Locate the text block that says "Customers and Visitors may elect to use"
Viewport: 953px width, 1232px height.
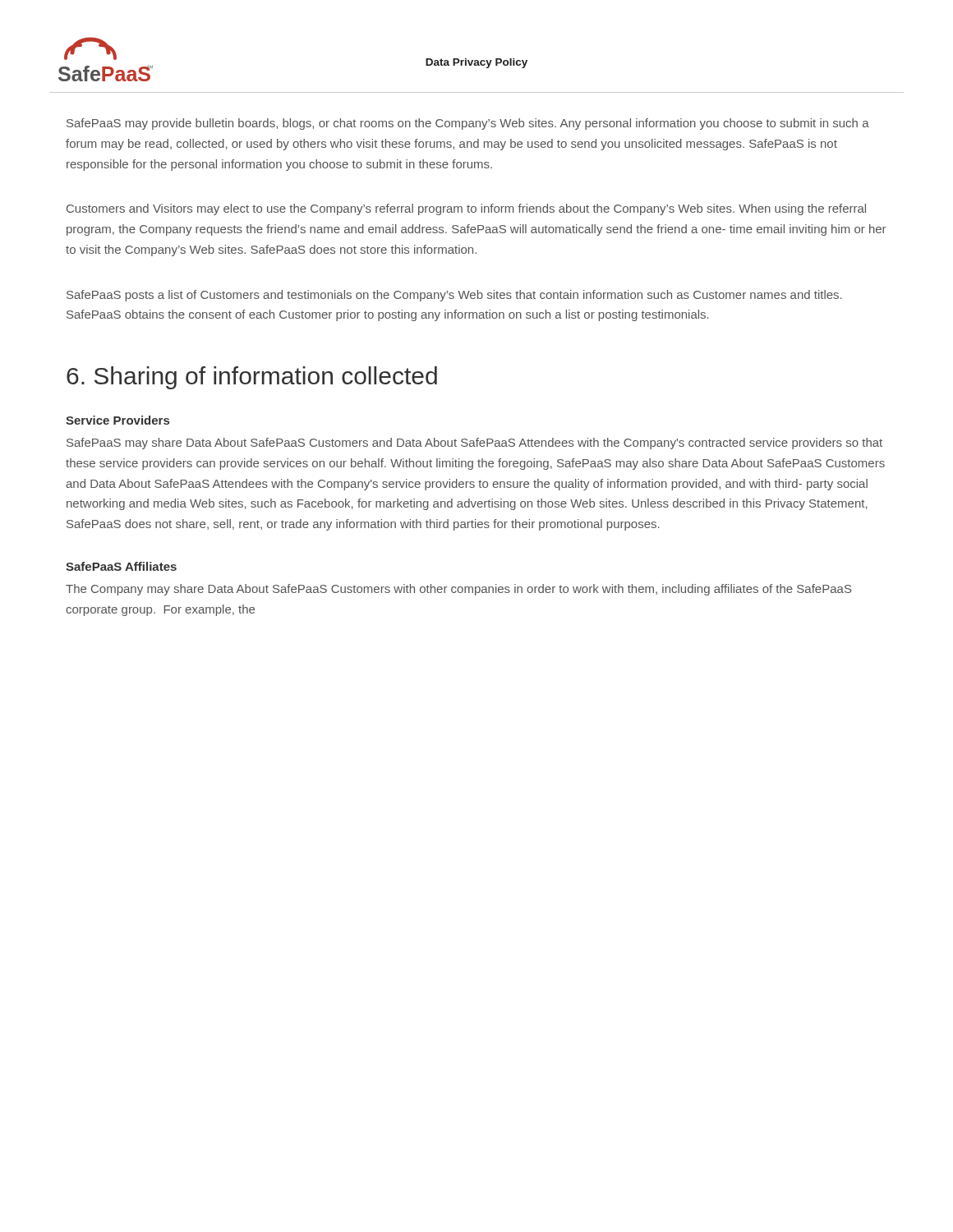[x=476, y=229]
